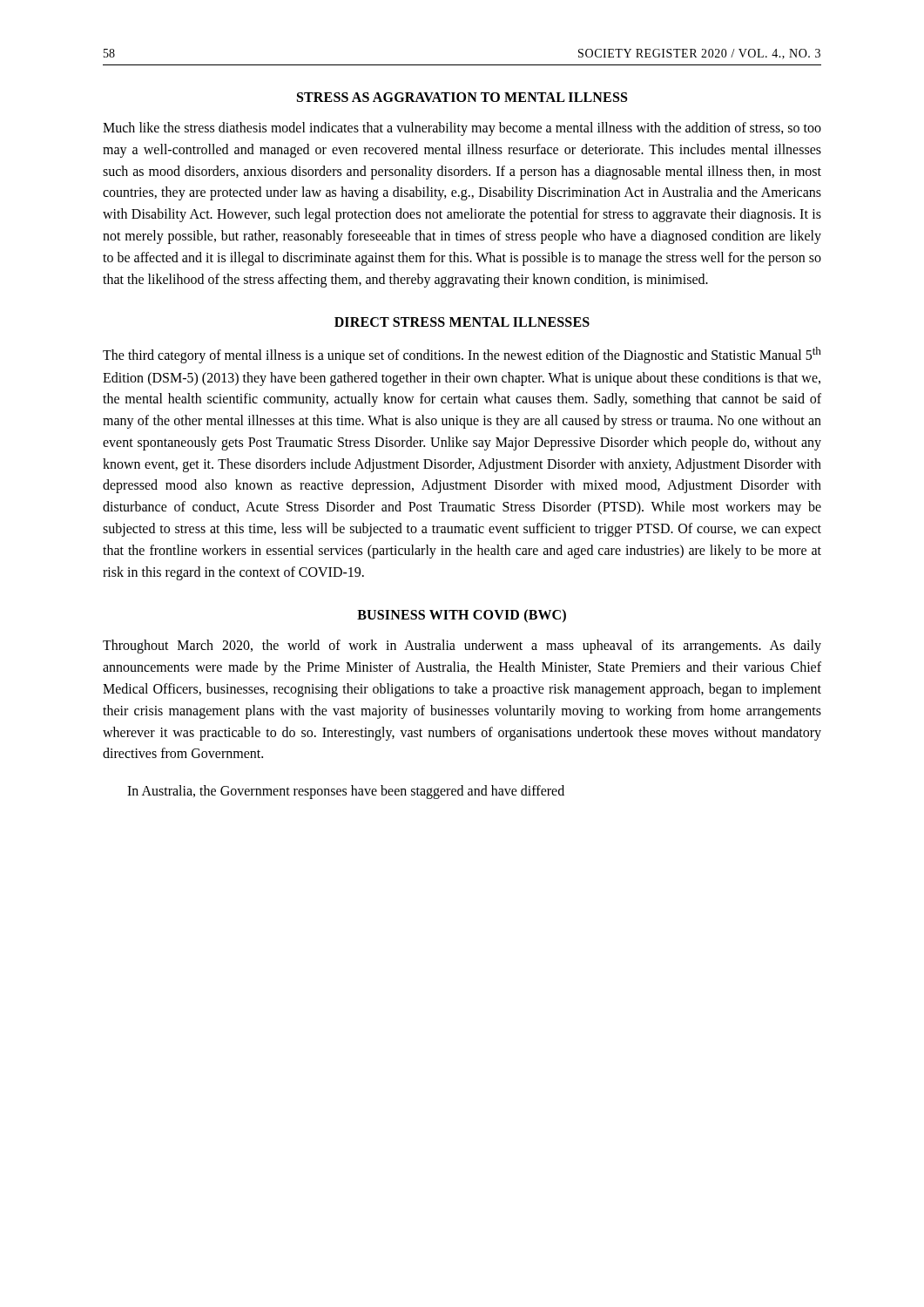Image resolution: width=924 pixels, height=1307 pixels.
Task: Locate the section header with the text "STRESS AS AGGRAVATION TO MENTAL ILLNESS"
Action: coord(462,97)
